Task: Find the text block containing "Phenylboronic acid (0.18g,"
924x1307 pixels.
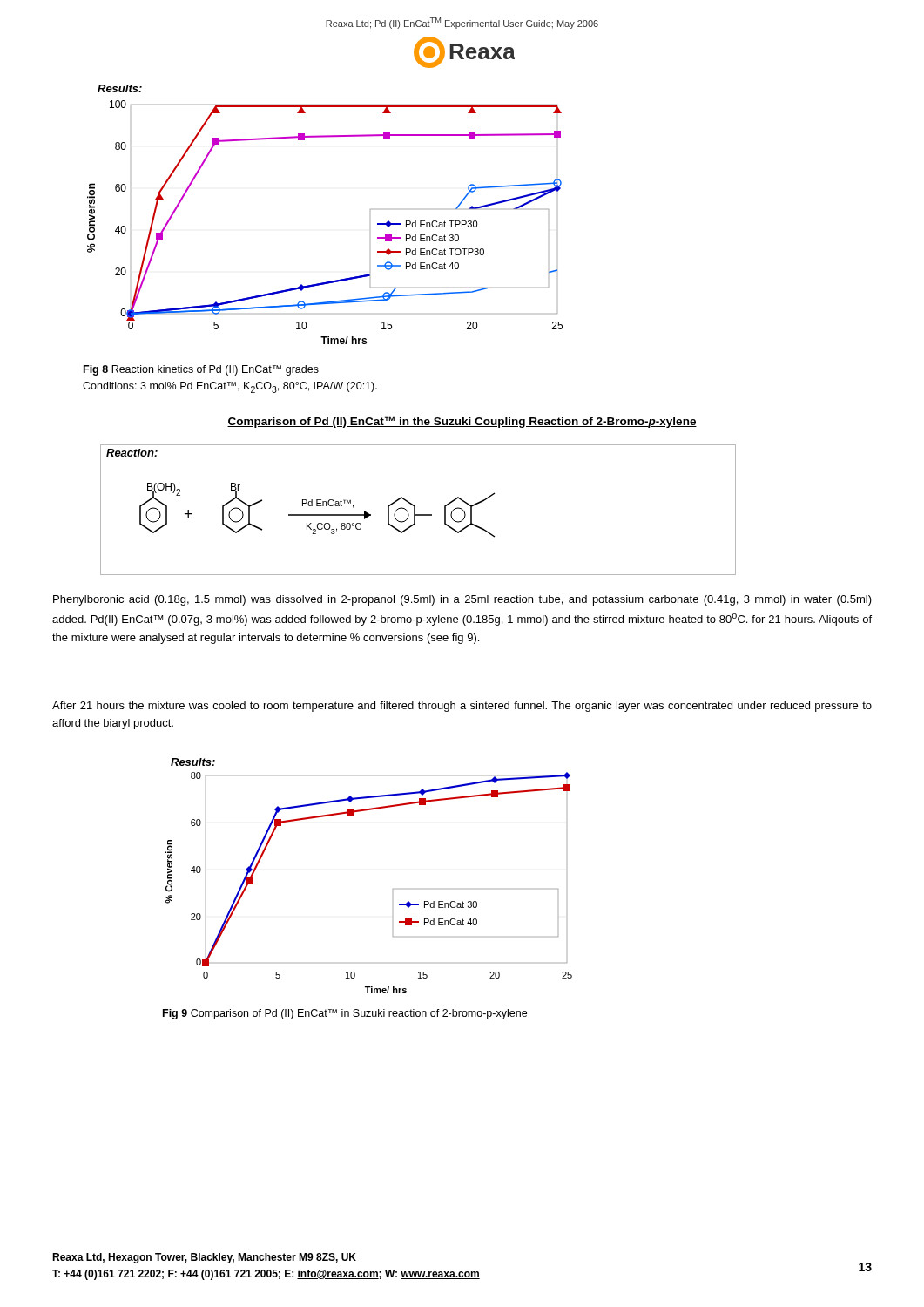Action: click(x=462, y=618)
